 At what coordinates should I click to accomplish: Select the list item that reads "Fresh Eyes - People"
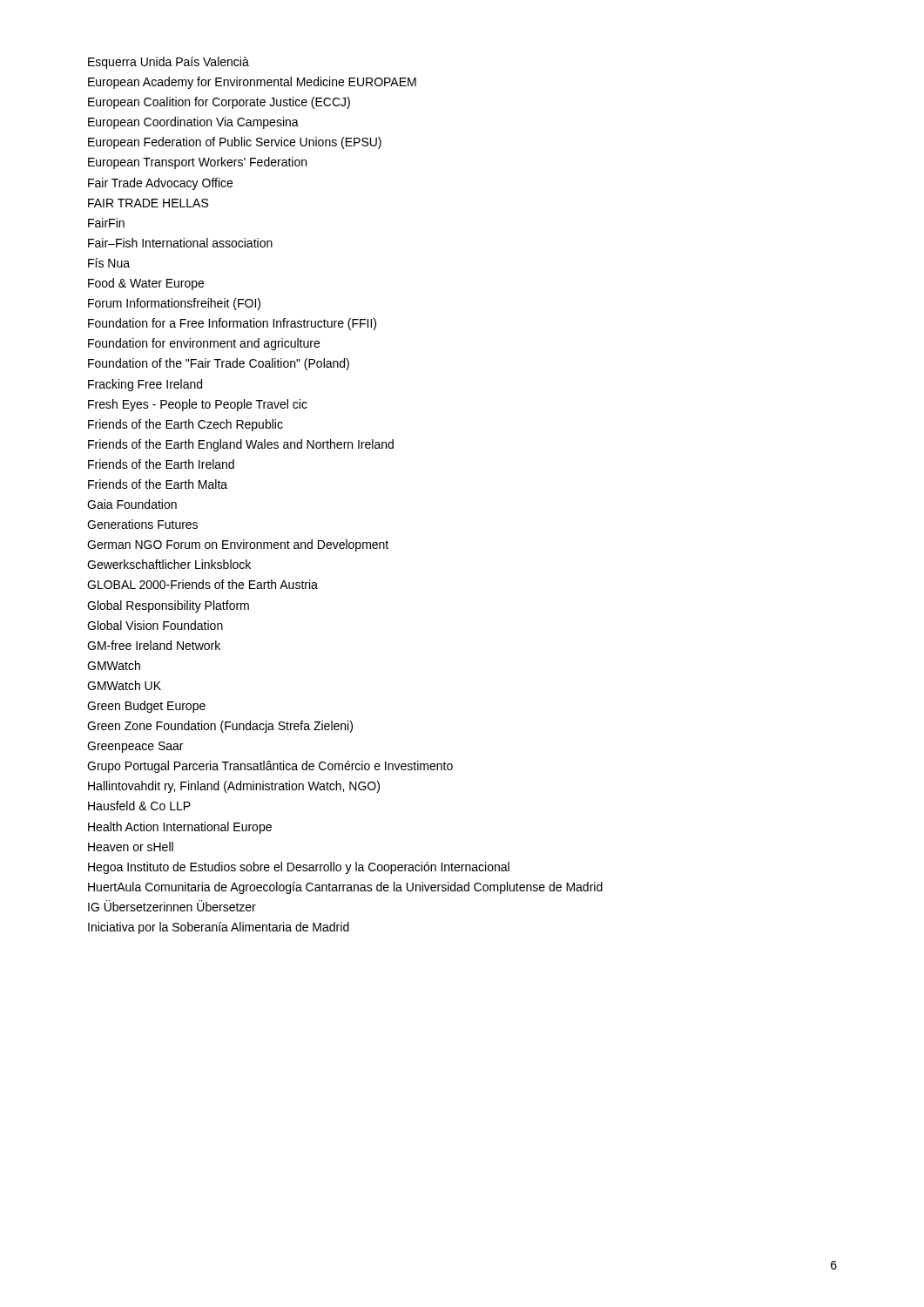click(197, 404)
